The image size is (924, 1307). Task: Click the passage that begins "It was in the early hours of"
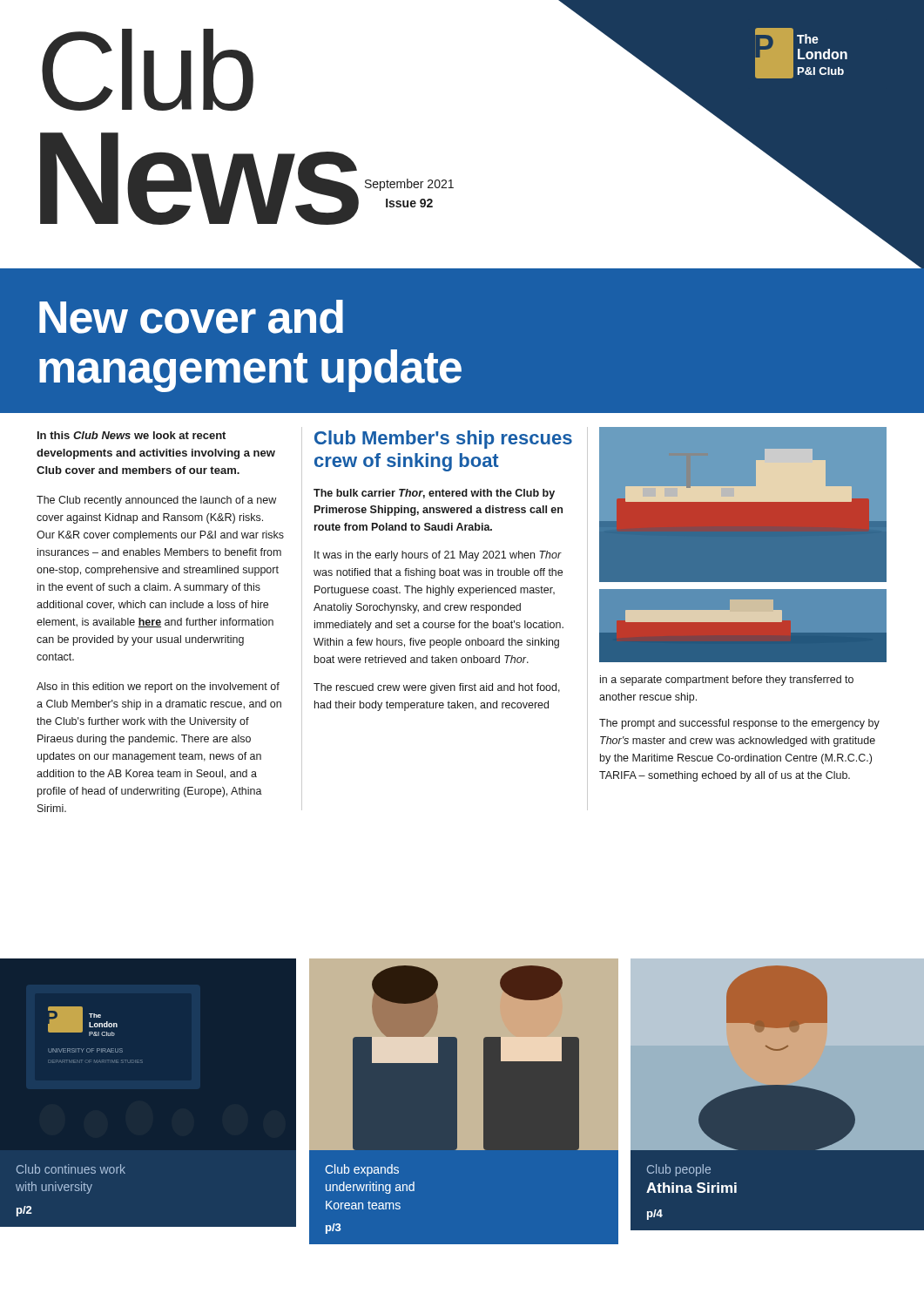[439, 607]
